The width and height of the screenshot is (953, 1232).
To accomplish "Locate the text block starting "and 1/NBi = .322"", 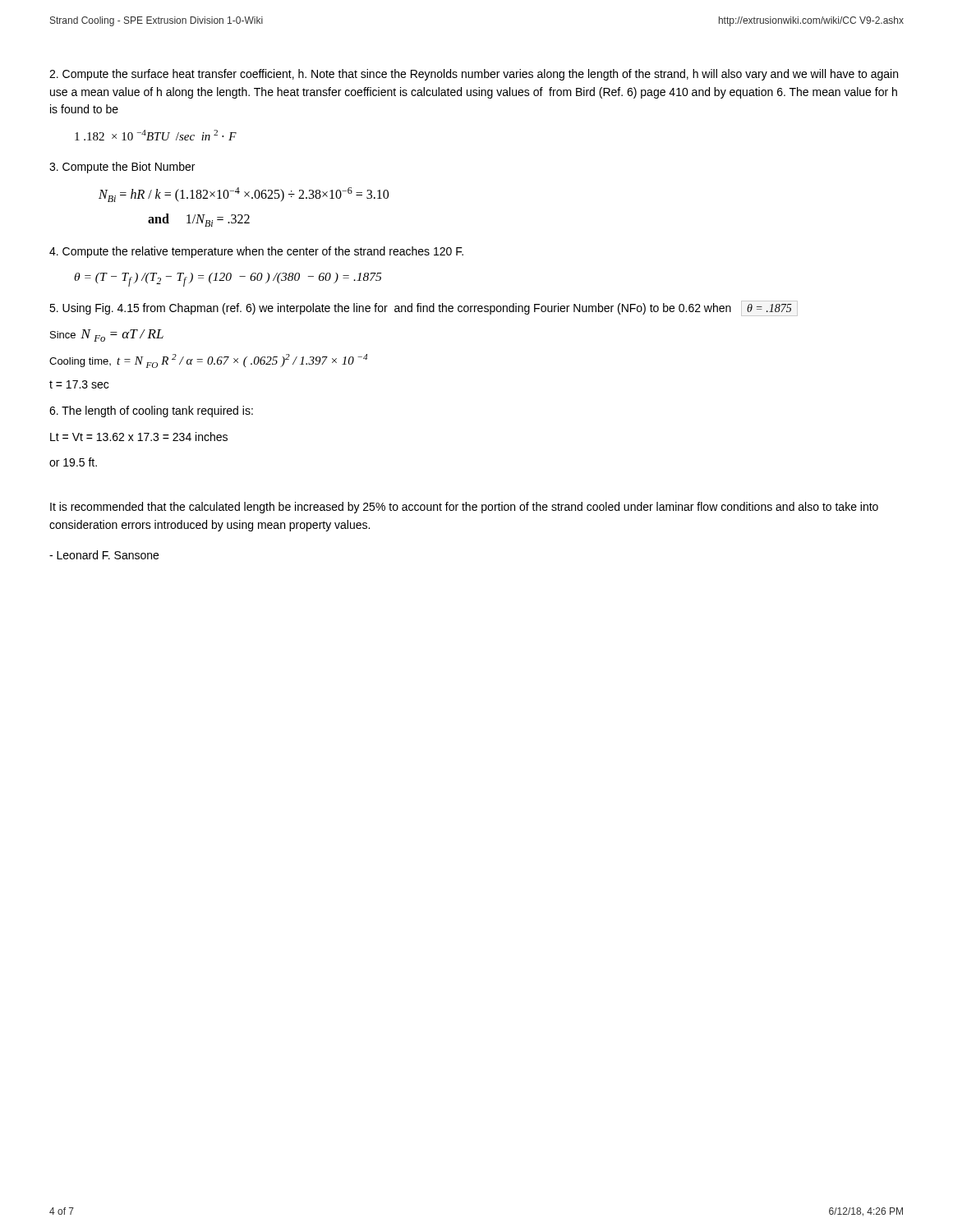I will click(x=199, y=221).
